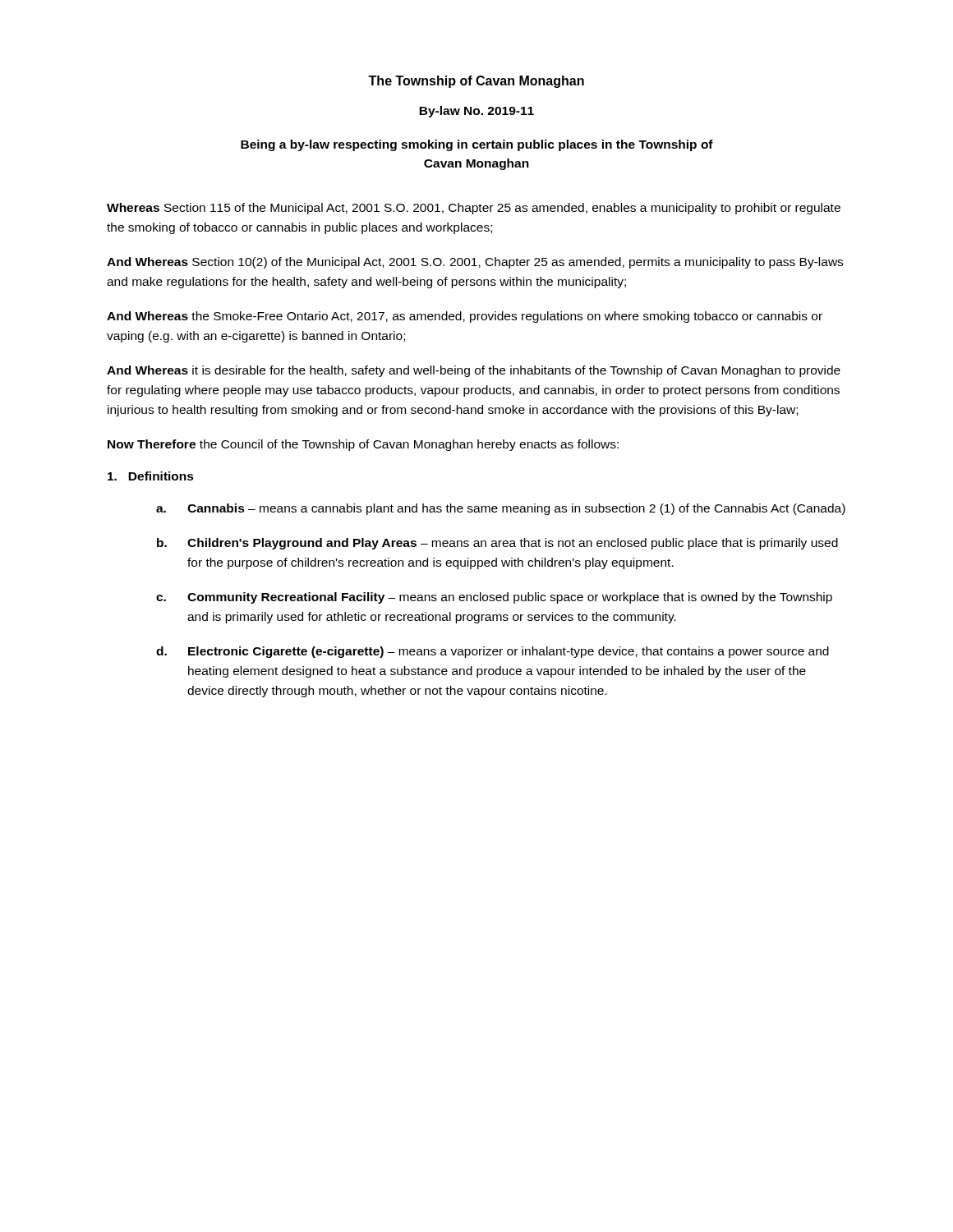The height and width of the screenshot is (1232, 953).
Task: Select the title containing "By-law No. 2019-11"
Action: tap(476, 110)
